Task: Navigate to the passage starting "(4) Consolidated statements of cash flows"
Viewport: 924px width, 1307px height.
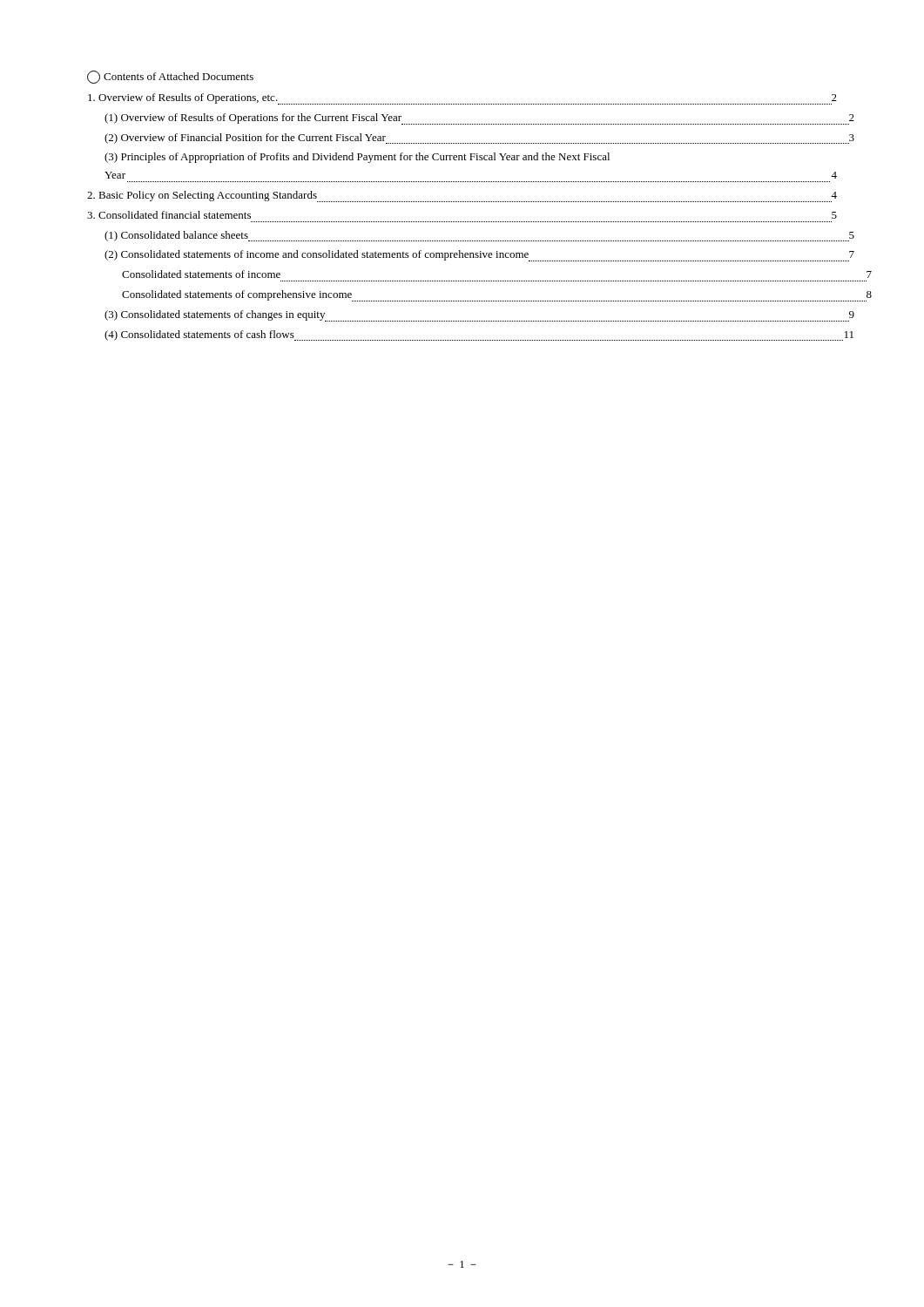Action: (x=479, y=335)
